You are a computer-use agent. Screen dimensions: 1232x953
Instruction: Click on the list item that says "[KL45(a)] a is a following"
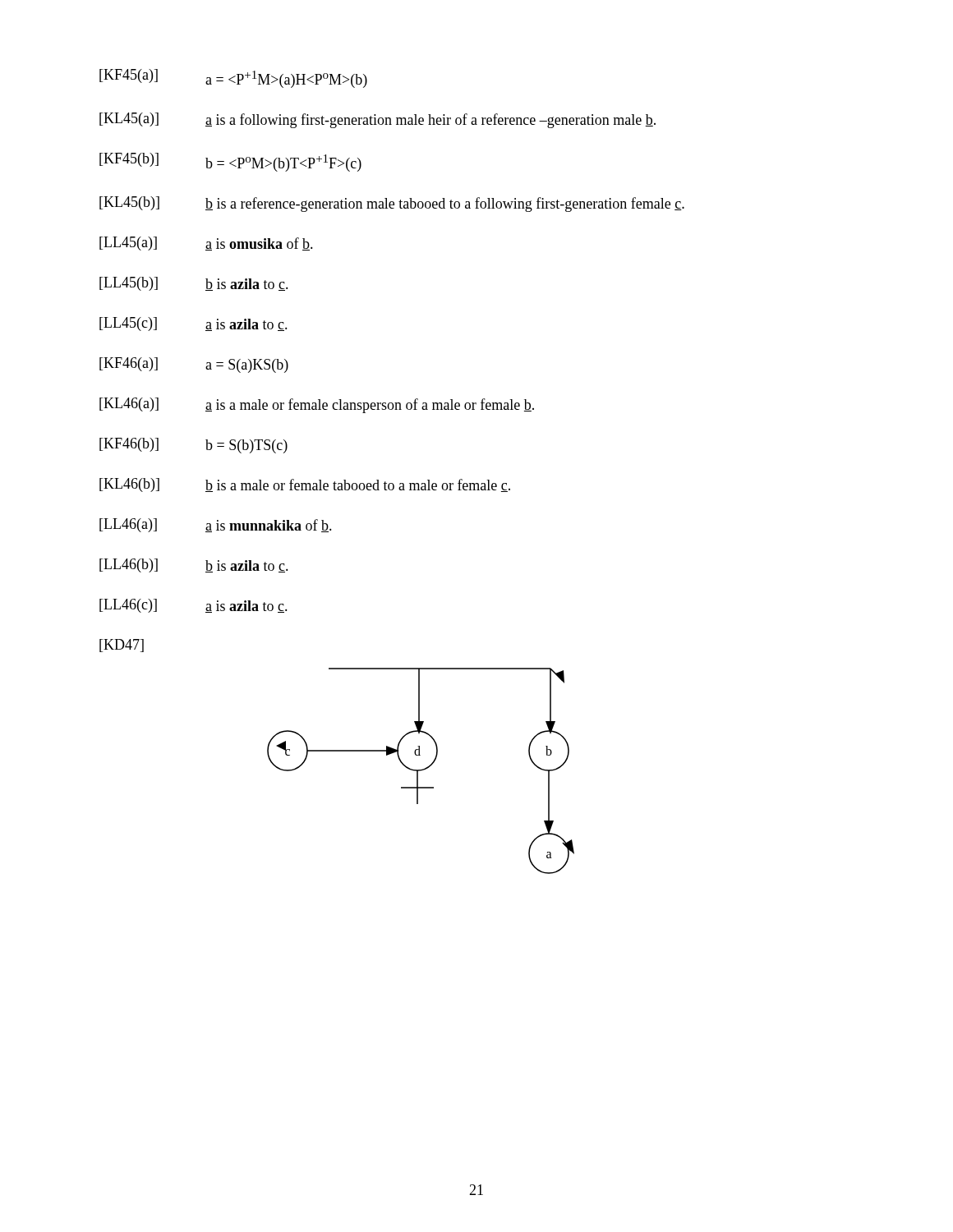pos(476,120)
